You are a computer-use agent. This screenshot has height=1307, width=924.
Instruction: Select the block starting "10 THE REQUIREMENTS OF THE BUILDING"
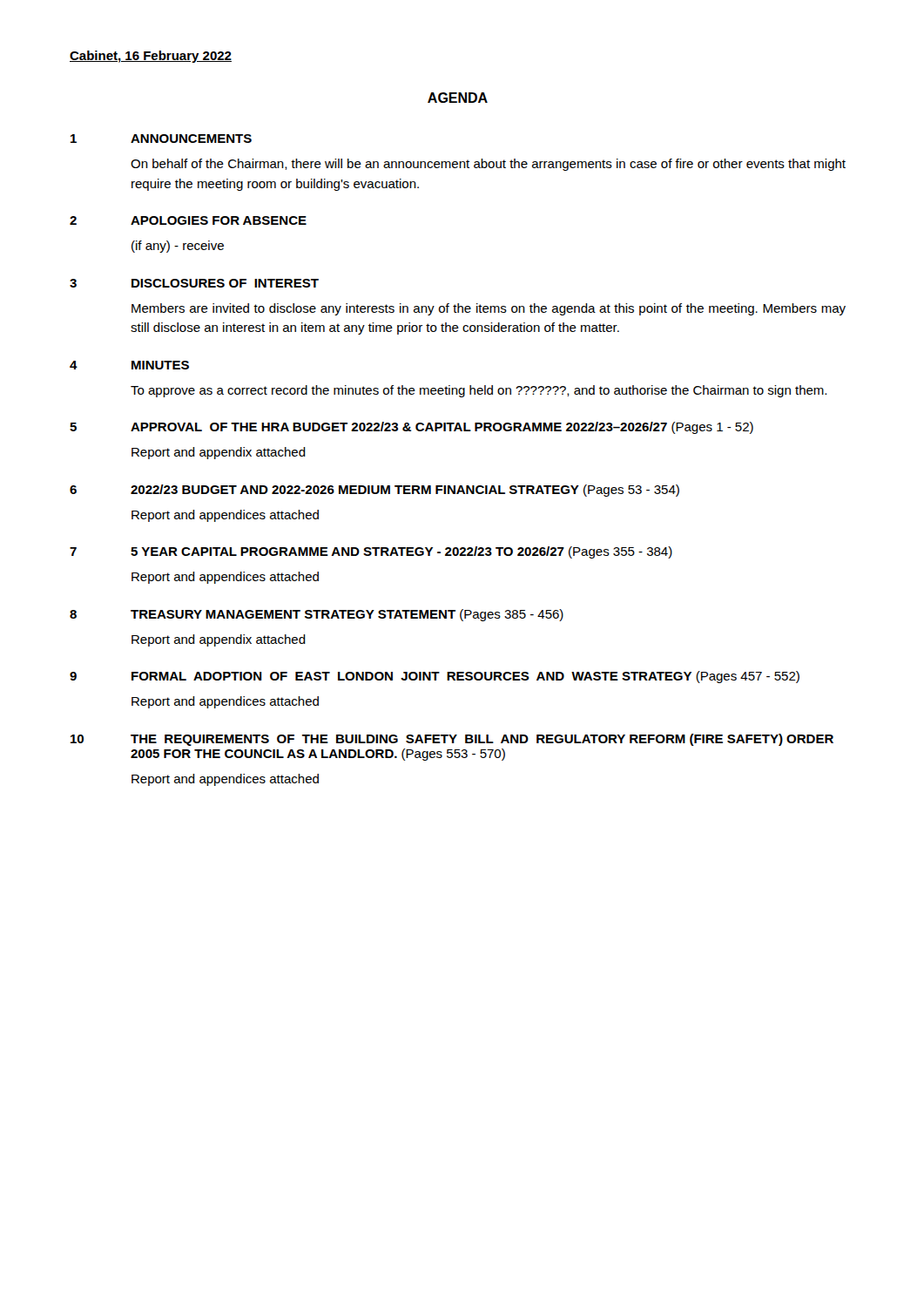click(458, 760)
